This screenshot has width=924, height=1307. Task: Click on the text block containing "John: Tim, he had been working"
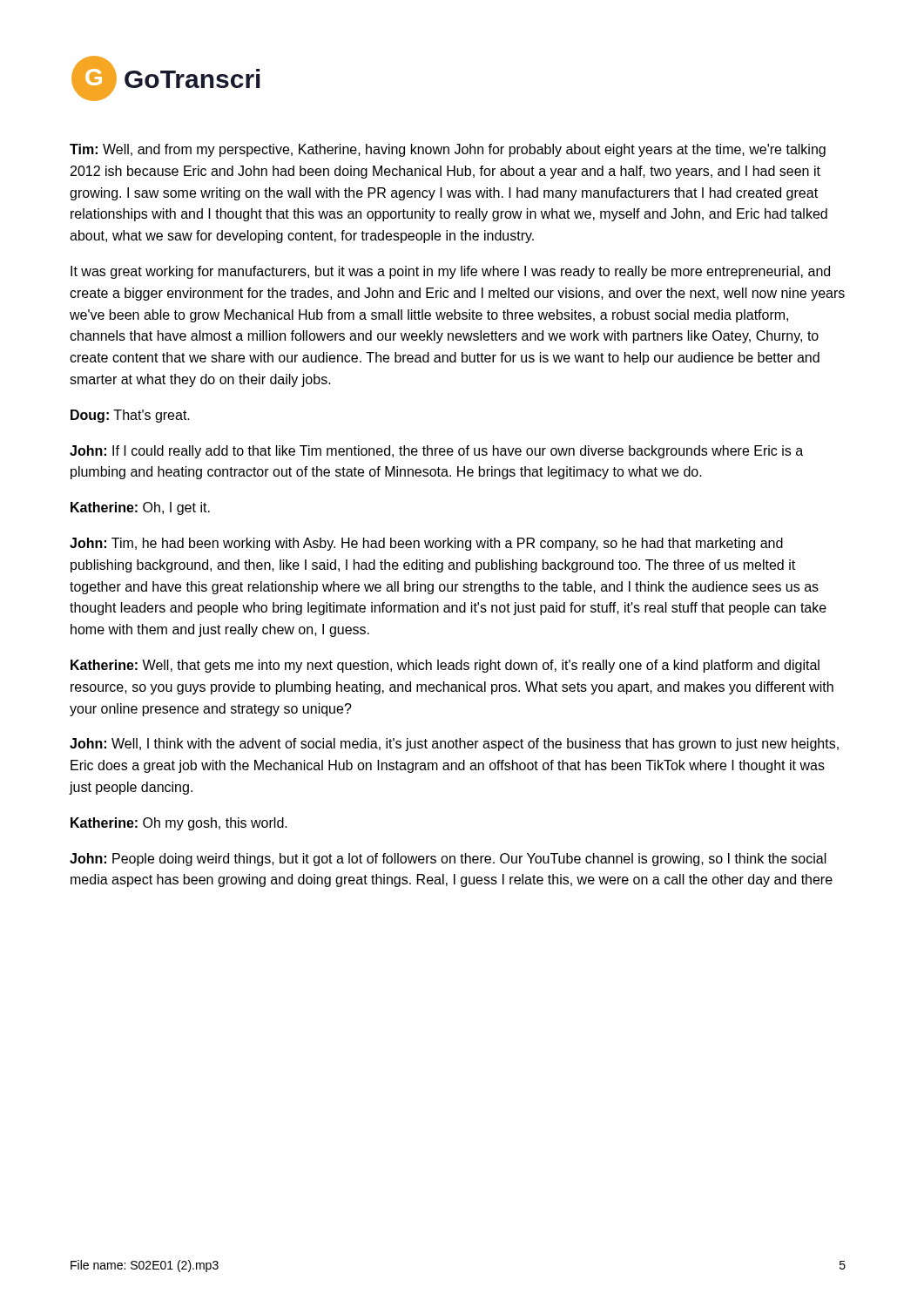click(x=448, y=586)
